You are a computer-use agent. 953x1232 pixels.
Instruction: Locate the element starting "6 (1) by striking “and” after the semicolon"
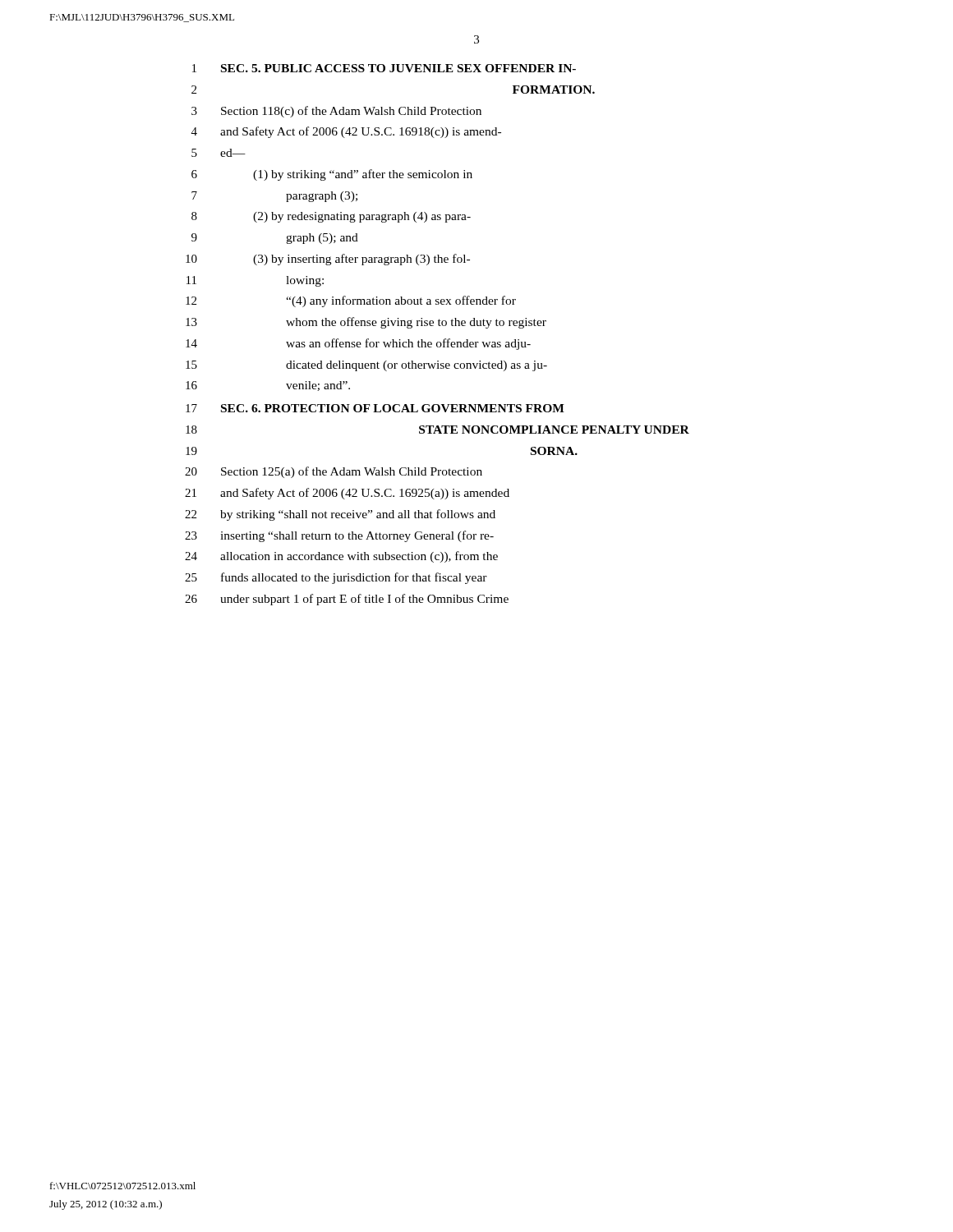[x=332, y=175]
